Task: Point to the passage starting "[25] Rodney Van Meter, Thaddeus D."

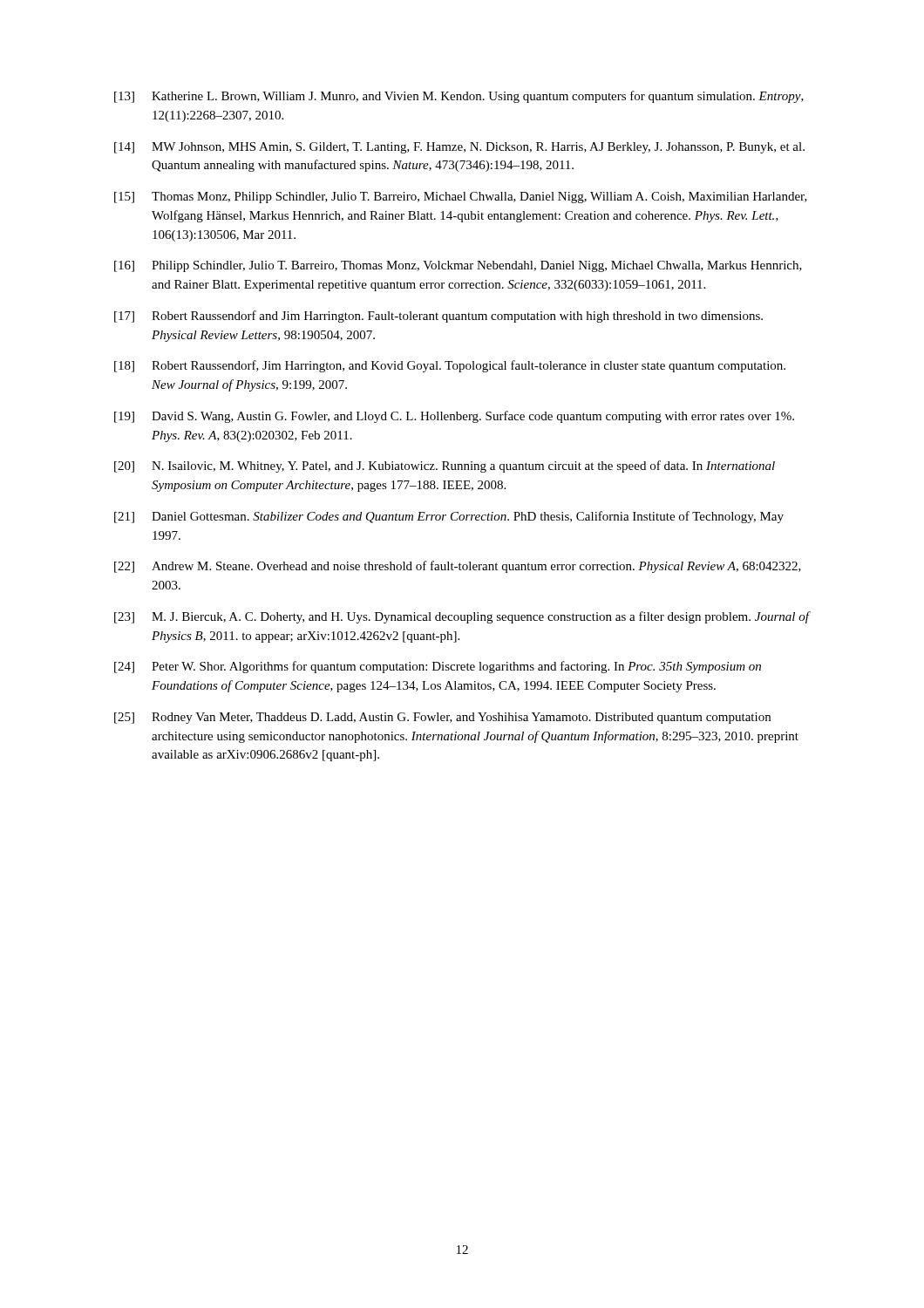Action: pyautogui.click(x=462, y=736)
